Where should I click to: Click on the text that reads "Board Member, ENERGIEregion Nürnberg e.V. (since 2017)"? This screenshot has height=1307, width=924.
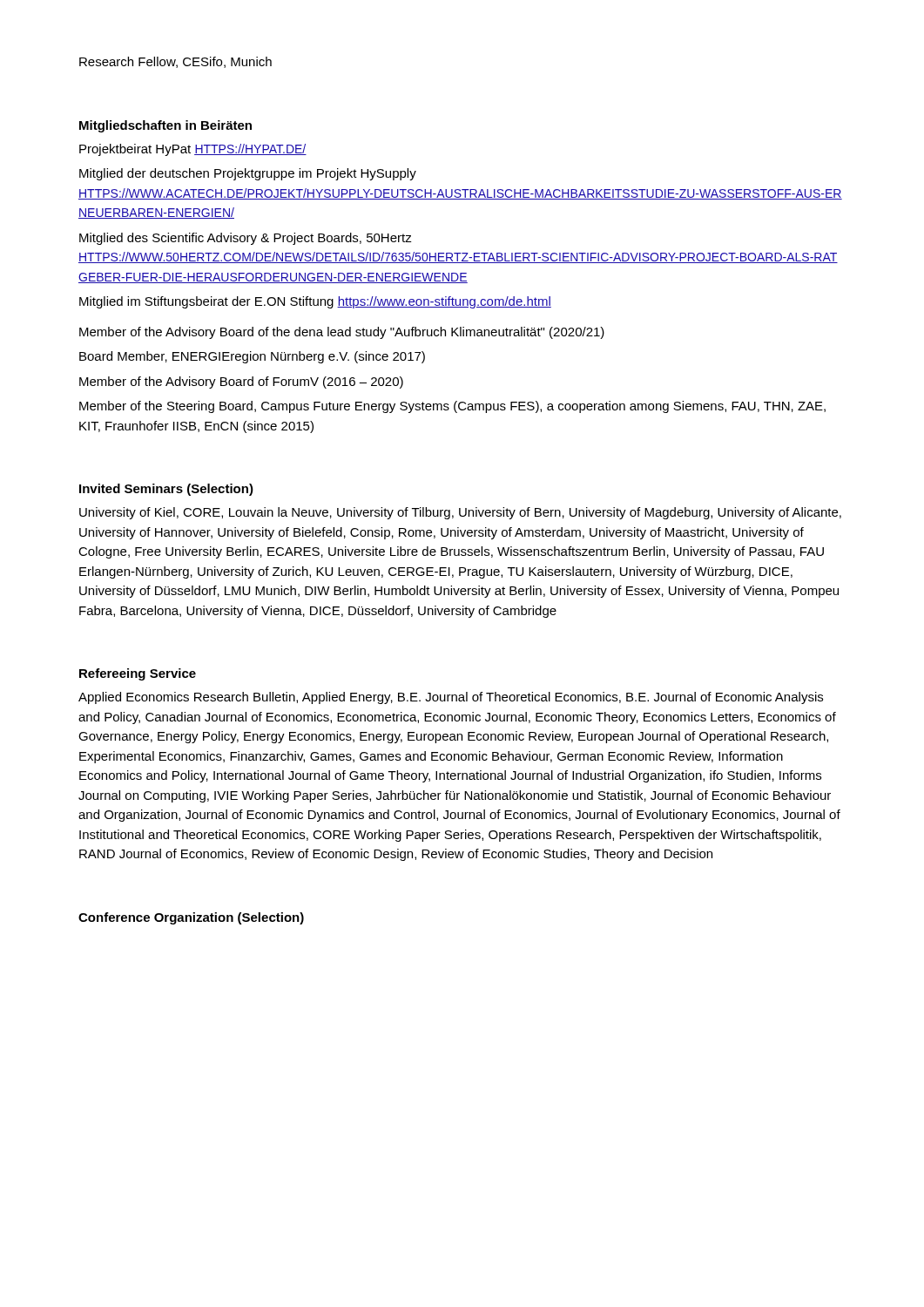click(x=252, y=356)
